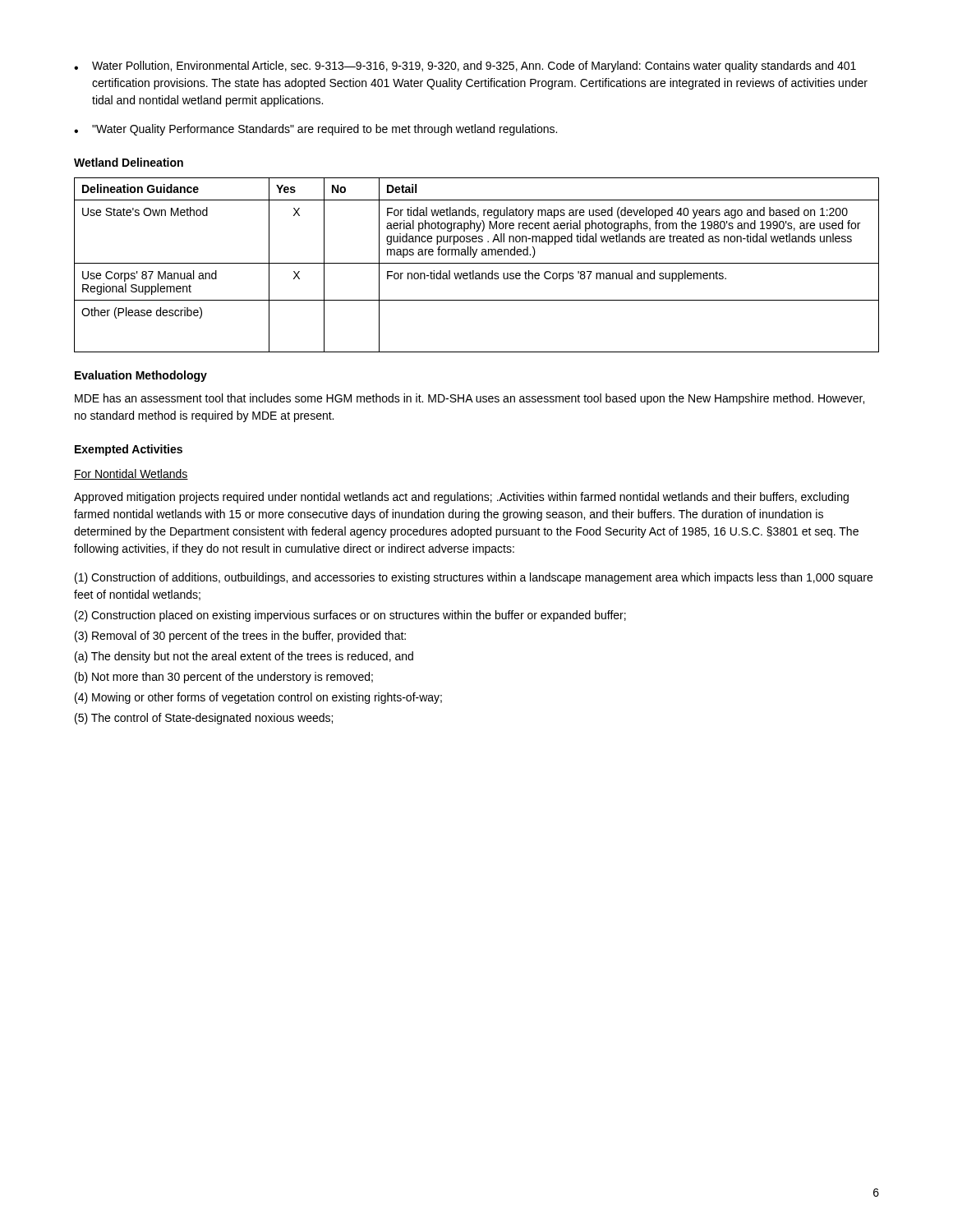953x1232 pixels.
Task: Find the text starting "• "Water Quality Performance Standards" are required"
Action: (x=476, y=131)
